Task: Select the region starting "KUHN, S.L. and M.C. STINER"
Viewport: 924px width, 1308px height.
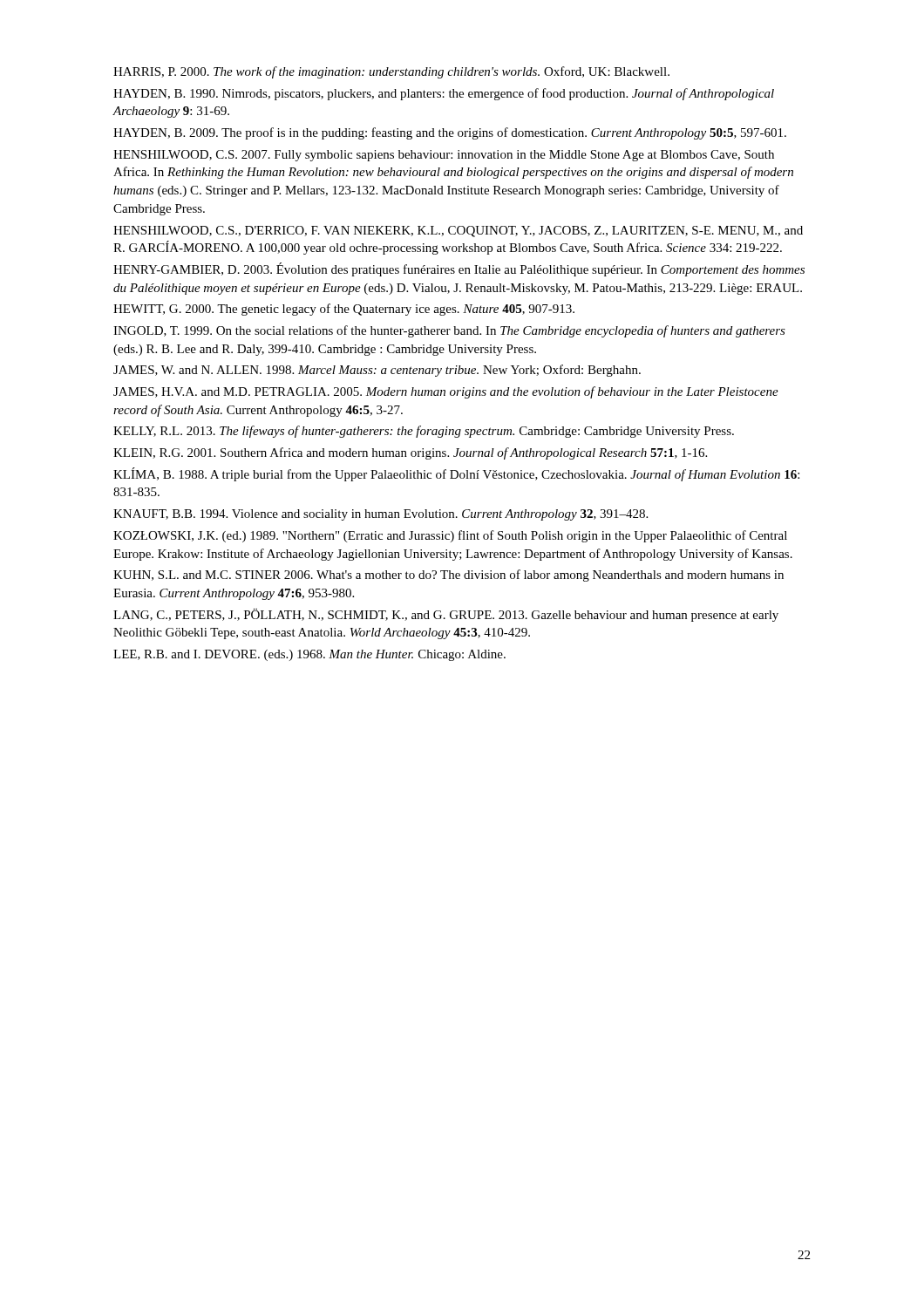Action: tap(462, 584)
